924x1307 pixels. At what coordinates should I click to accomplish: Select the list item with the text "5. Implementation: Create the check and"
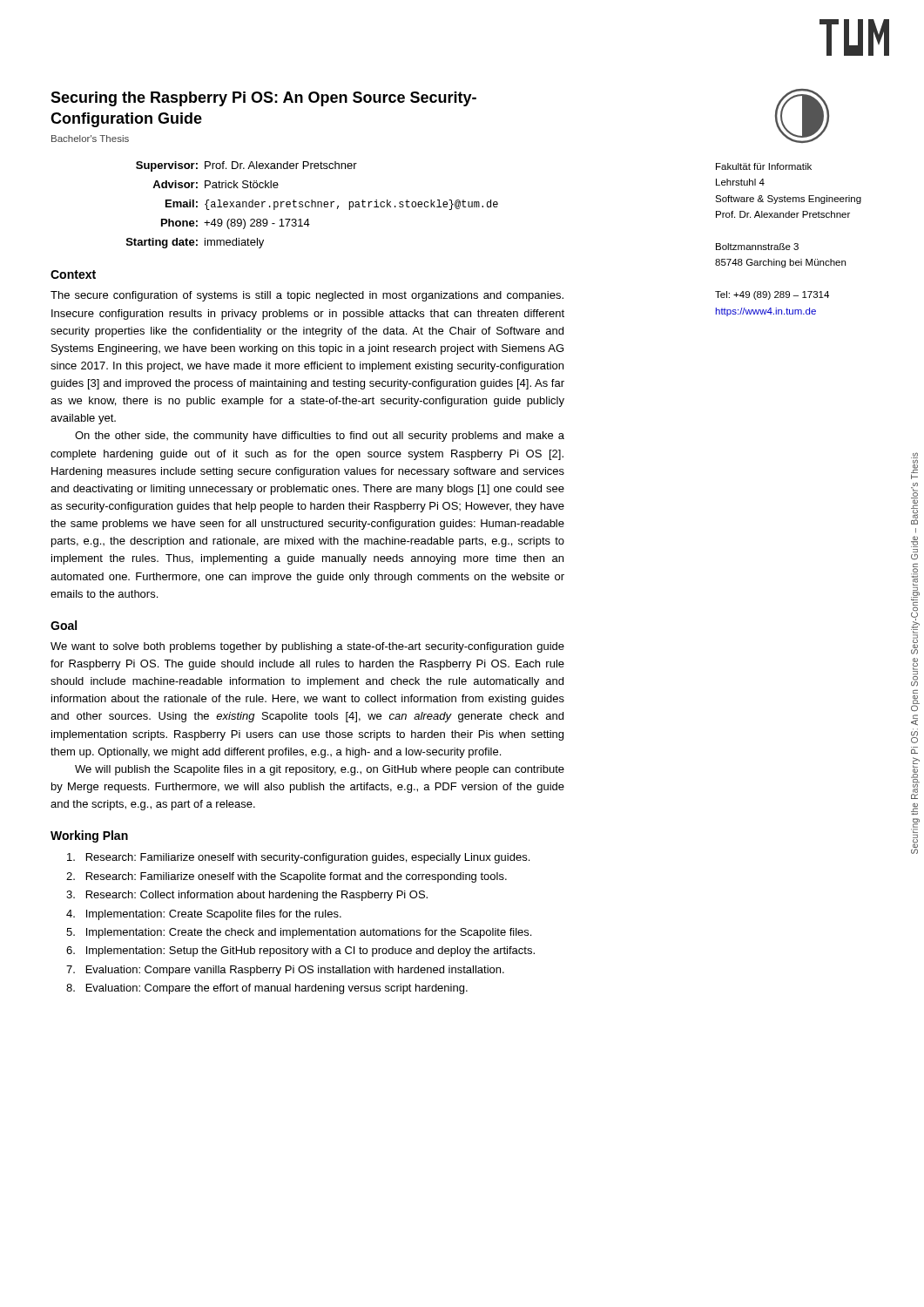pos(299,932)
